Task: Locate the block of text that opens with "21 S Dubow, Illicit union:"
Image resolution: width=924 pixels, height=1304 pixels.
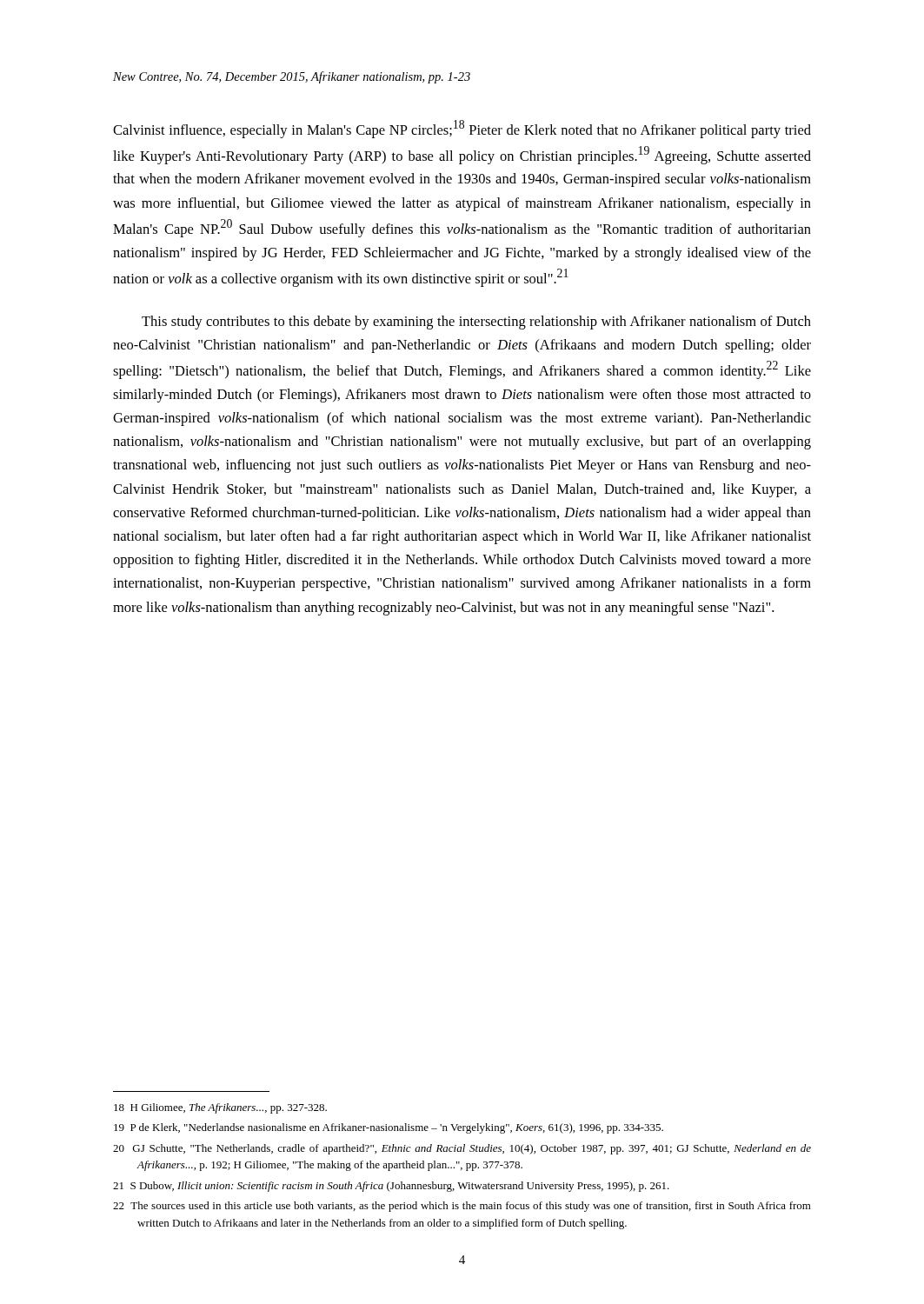Action: pos(391,1185)
